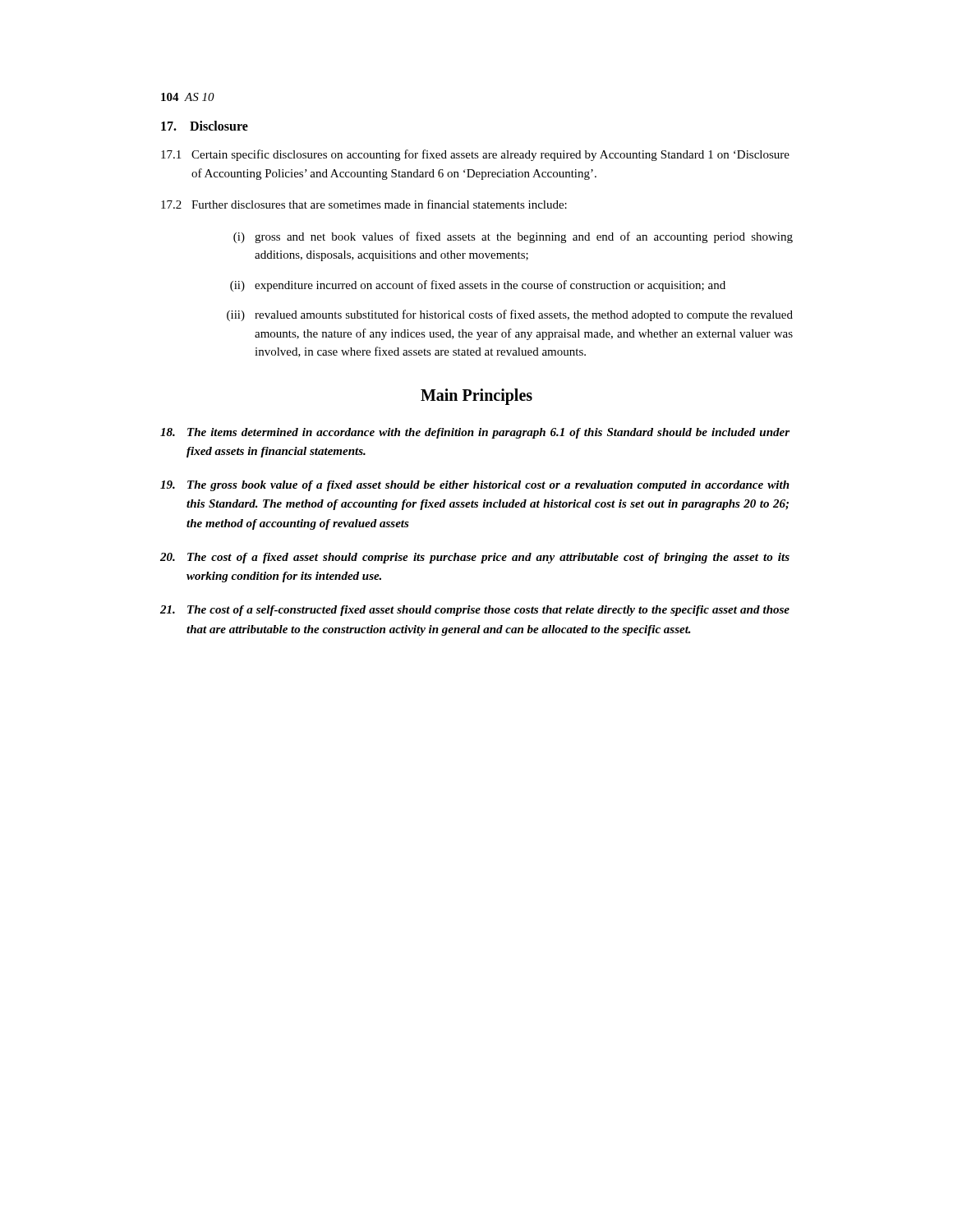953x1232 pixels.
Task: Click on the passage starting "(ii) expenditure incurred on account"
Action: coord(499,285)
